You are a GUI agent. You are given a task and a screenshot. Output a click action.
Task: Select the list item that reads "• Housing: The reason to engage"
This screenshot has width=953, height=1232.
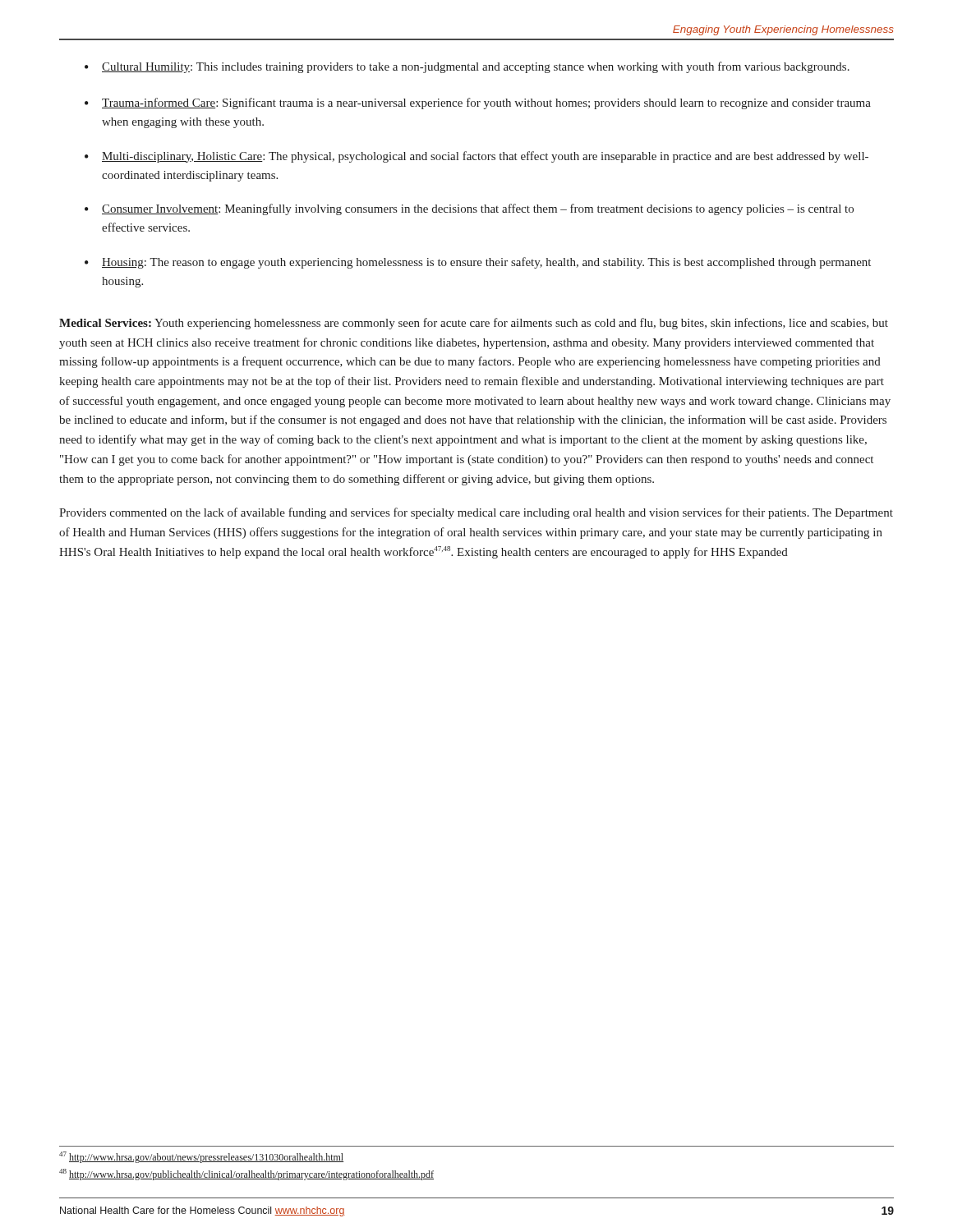(489, 272)
